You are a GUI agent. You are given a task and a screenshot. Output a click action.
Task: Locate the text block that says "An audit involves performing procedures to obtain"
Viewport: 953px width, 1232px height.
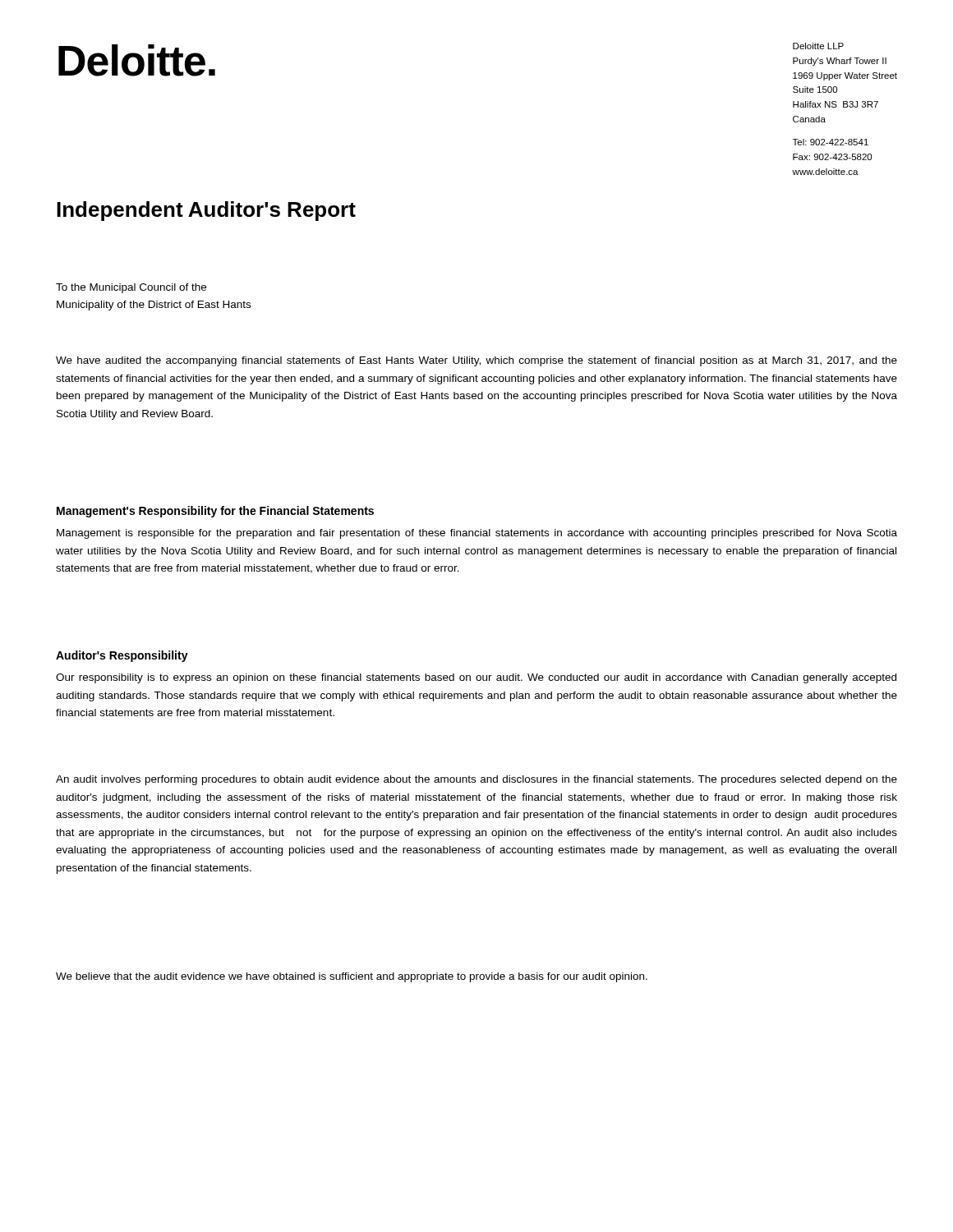click(x=476, y=823)
